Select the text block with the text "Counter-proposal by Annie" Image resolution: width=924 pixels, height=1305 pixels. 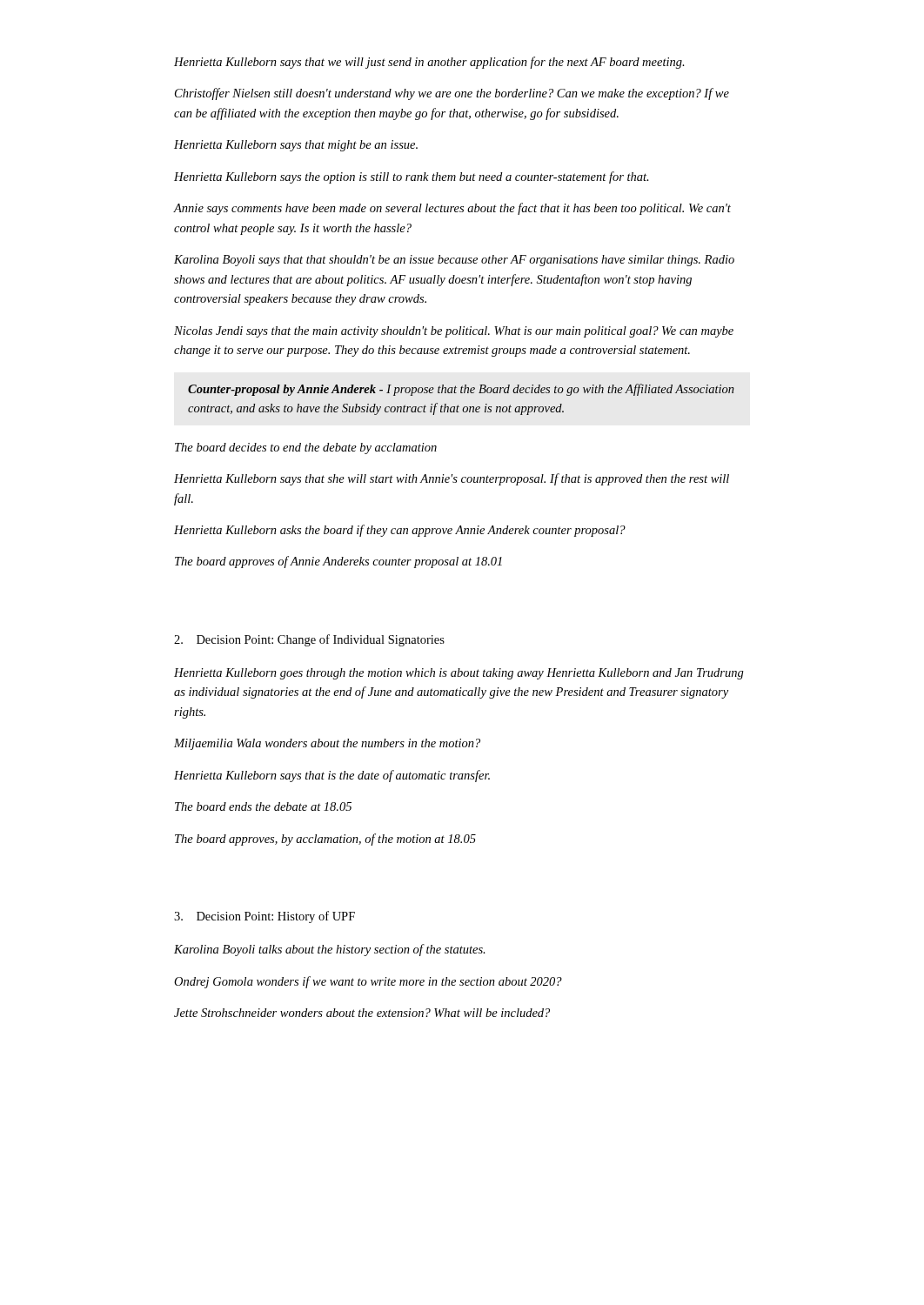pos(461,398)
